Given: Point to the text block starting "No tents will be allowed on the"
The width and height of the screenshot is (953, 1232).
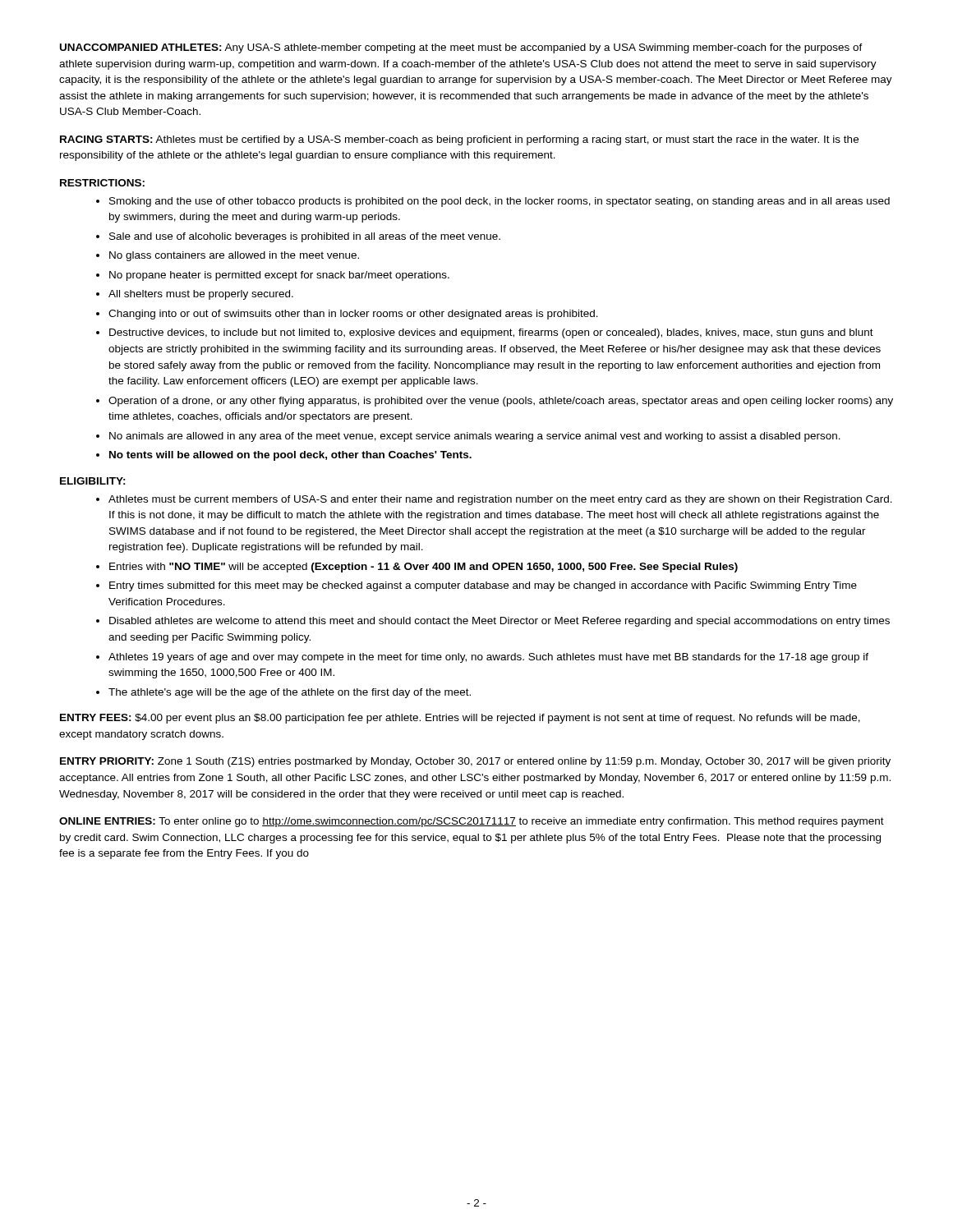Looking at the screenshot, I should pyautogui.click(x=290, y=455).
